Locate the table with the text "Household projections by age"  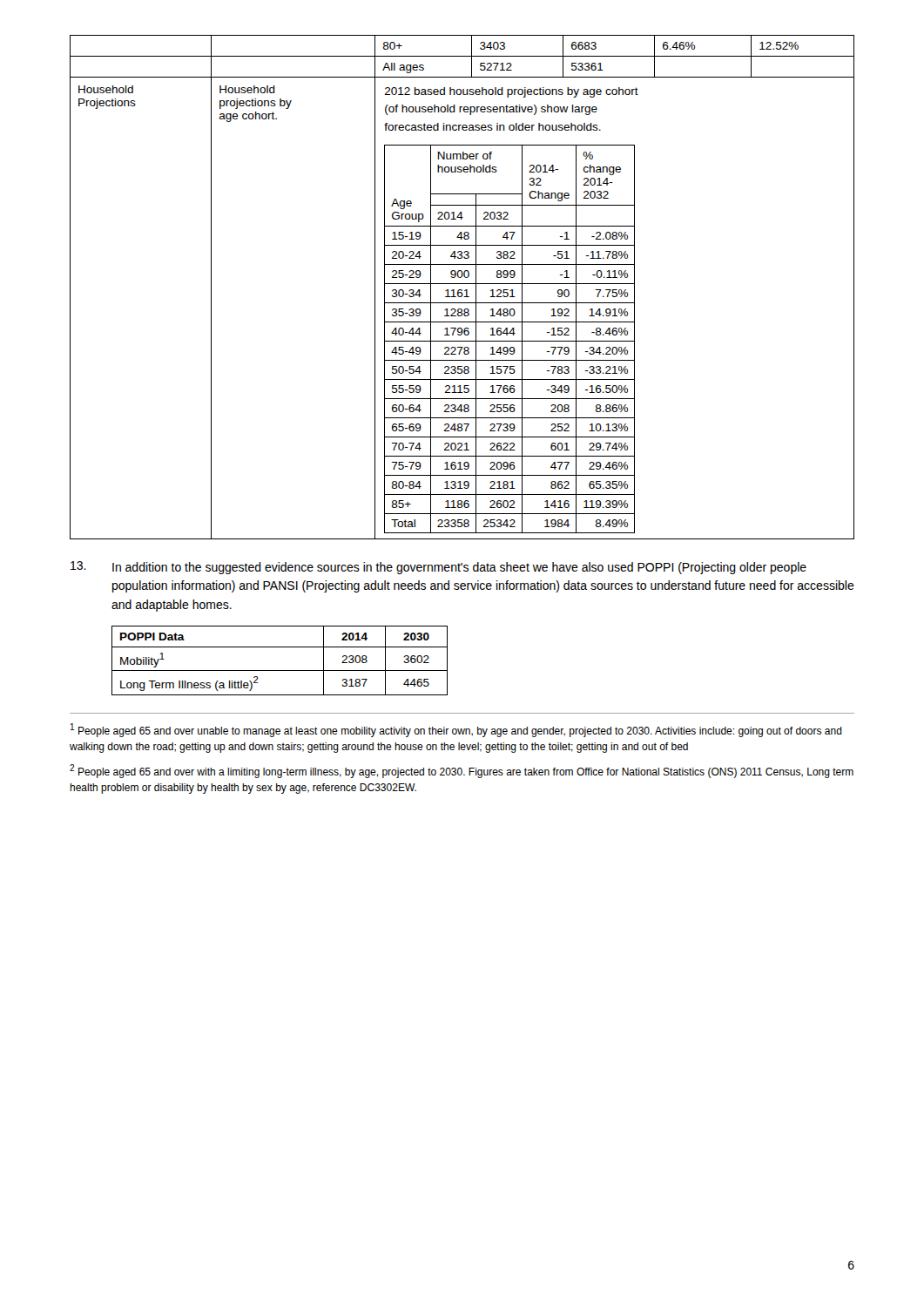tap(462, 287)
